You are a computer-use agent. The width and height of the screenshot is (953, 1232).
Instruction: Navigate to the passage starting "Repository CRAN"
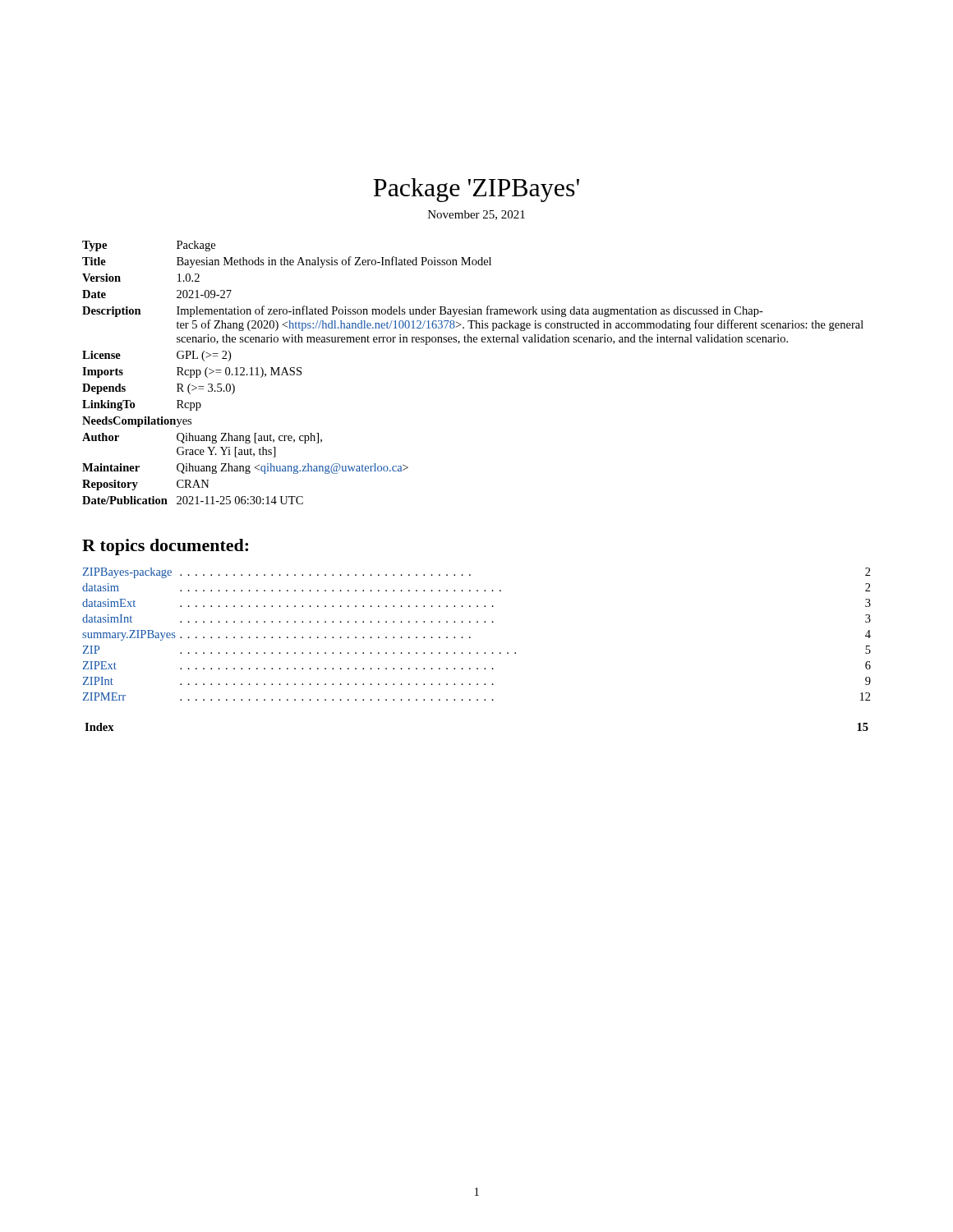[x=110, y=485]
